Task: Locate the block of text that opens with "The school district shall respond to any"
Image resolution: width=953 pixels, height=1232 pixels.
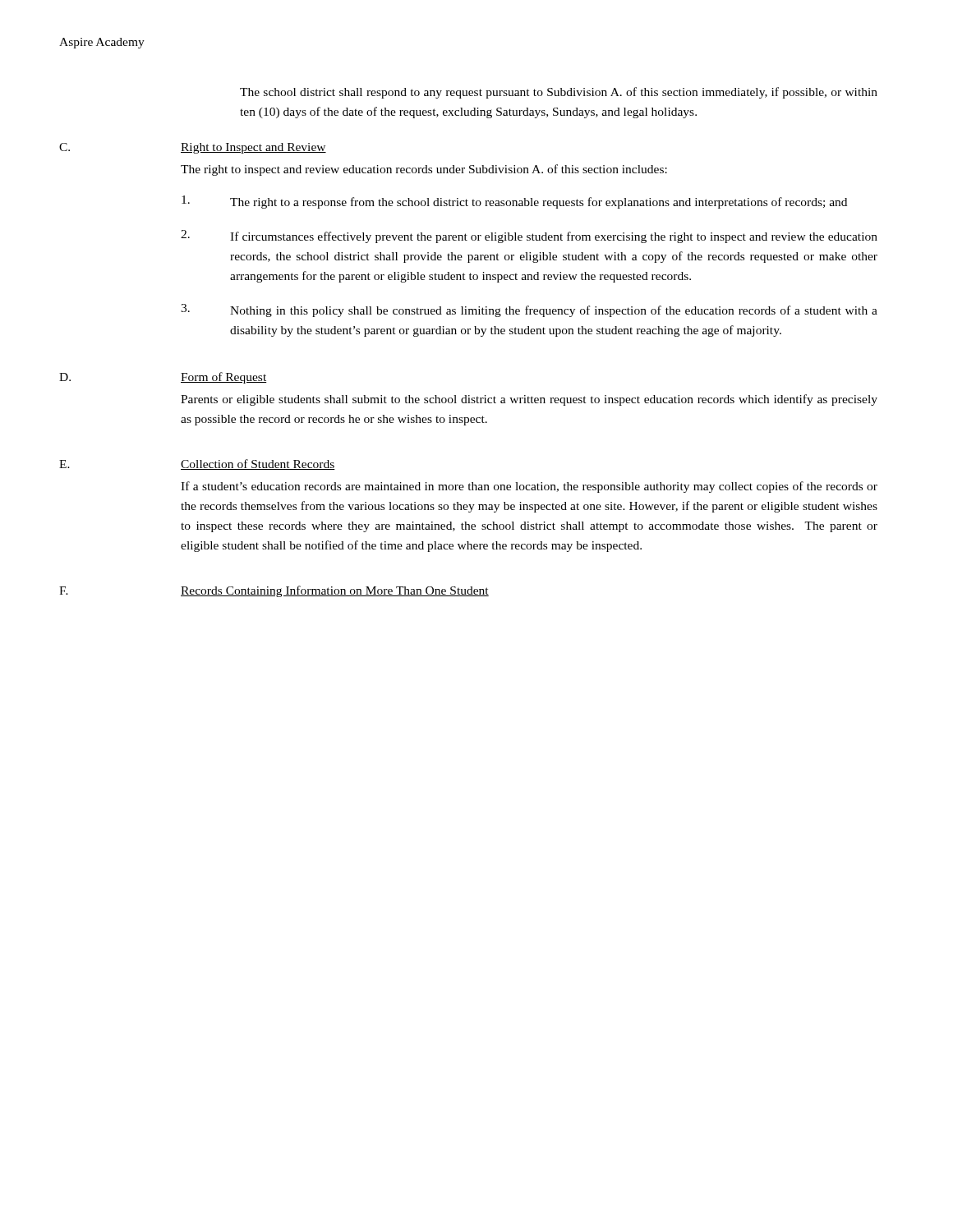Action: pyautogui.click(x=559, y=101)
